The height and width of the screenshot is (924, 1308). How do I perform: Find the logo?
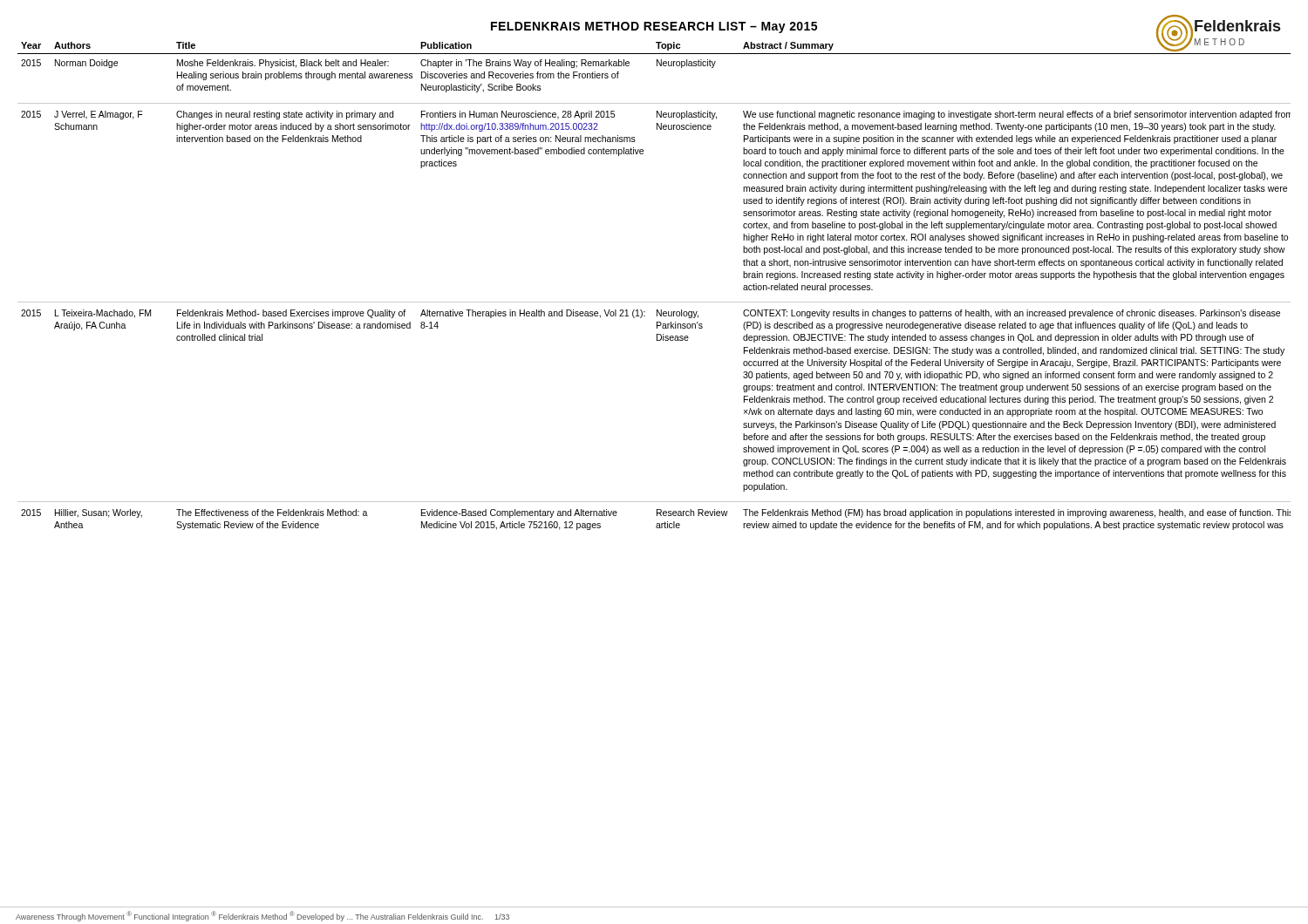1220,34
